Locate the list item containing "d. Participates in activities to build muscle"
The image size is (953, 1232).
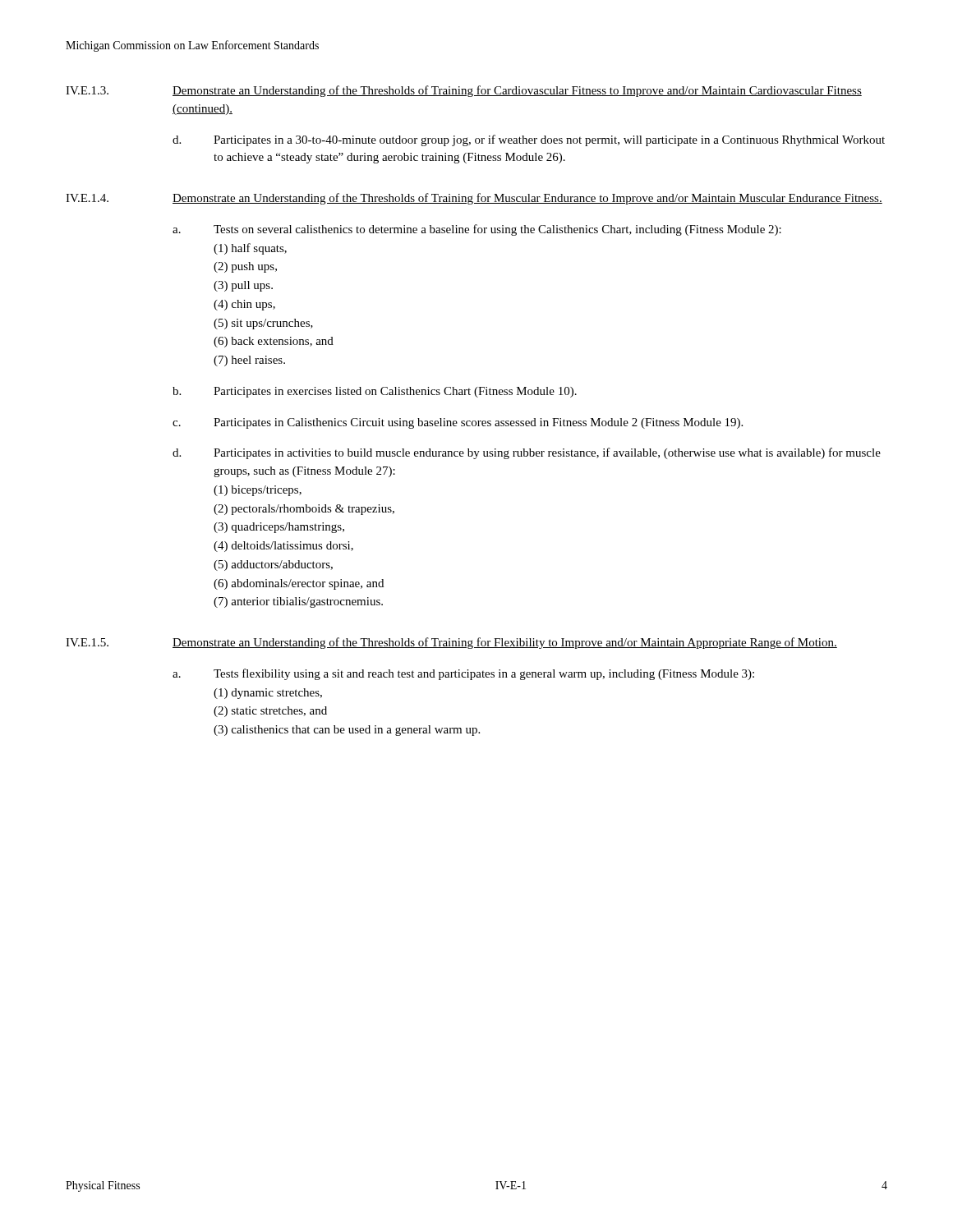point(527,453)
